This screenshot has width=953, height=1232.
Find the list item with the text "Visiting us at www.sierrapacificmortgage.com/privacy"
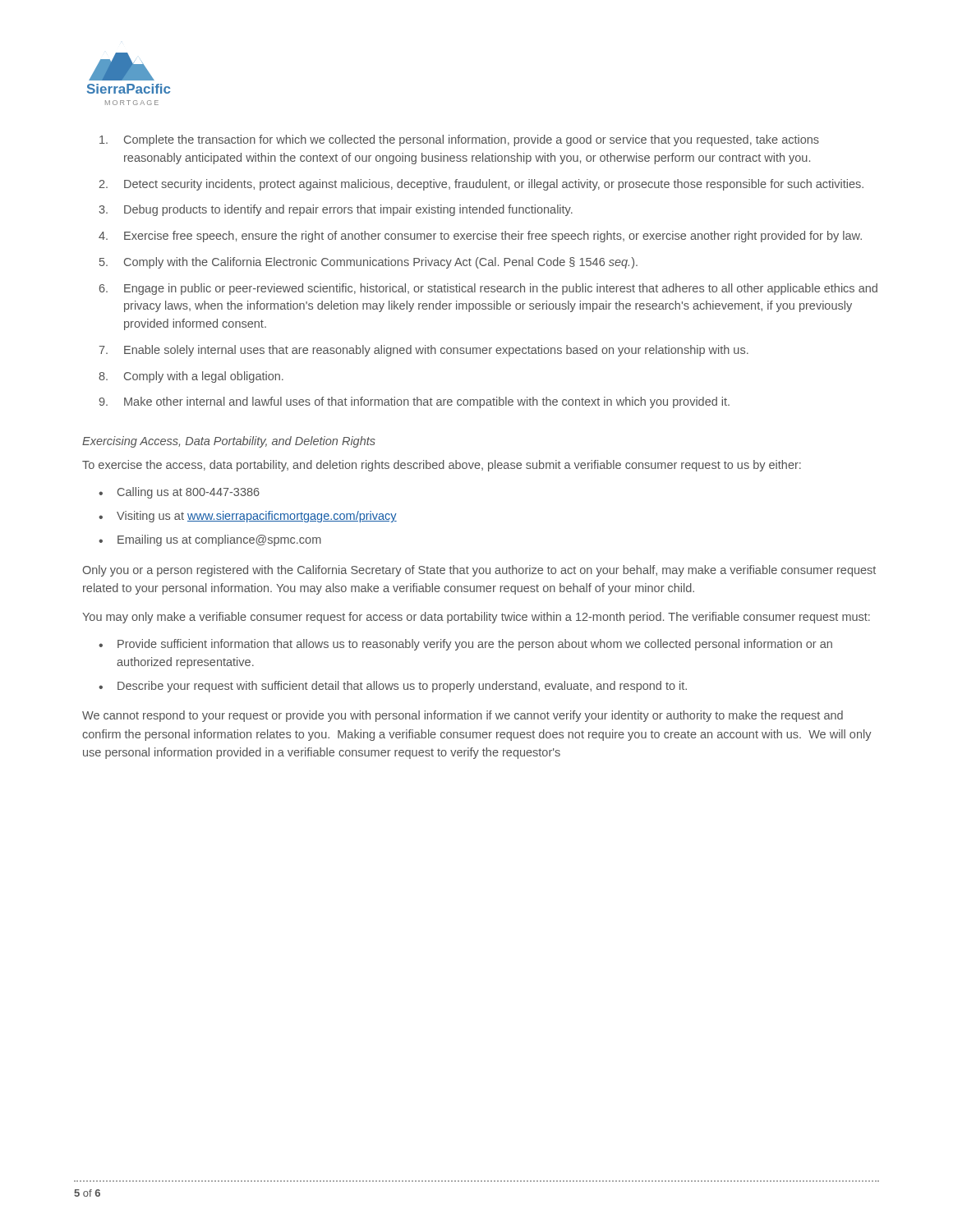pyautogui.click(x=257, y=516)
